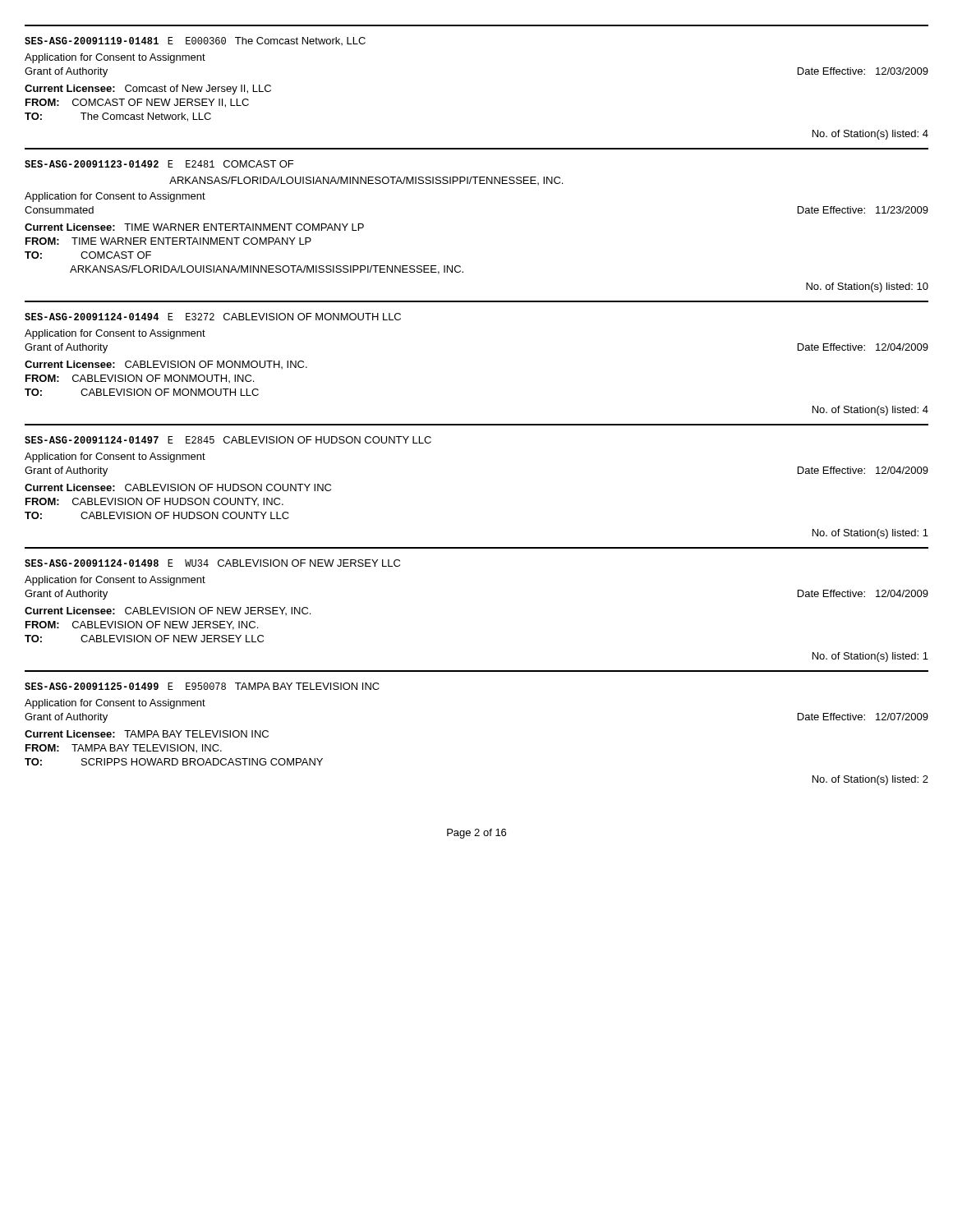Viewport: 953px width, 1232px height.
Task: Find the text block that reads "SES-ASG-20091119-01481 E E000360 The Comcast Network,"
Action: coord(195,41)
